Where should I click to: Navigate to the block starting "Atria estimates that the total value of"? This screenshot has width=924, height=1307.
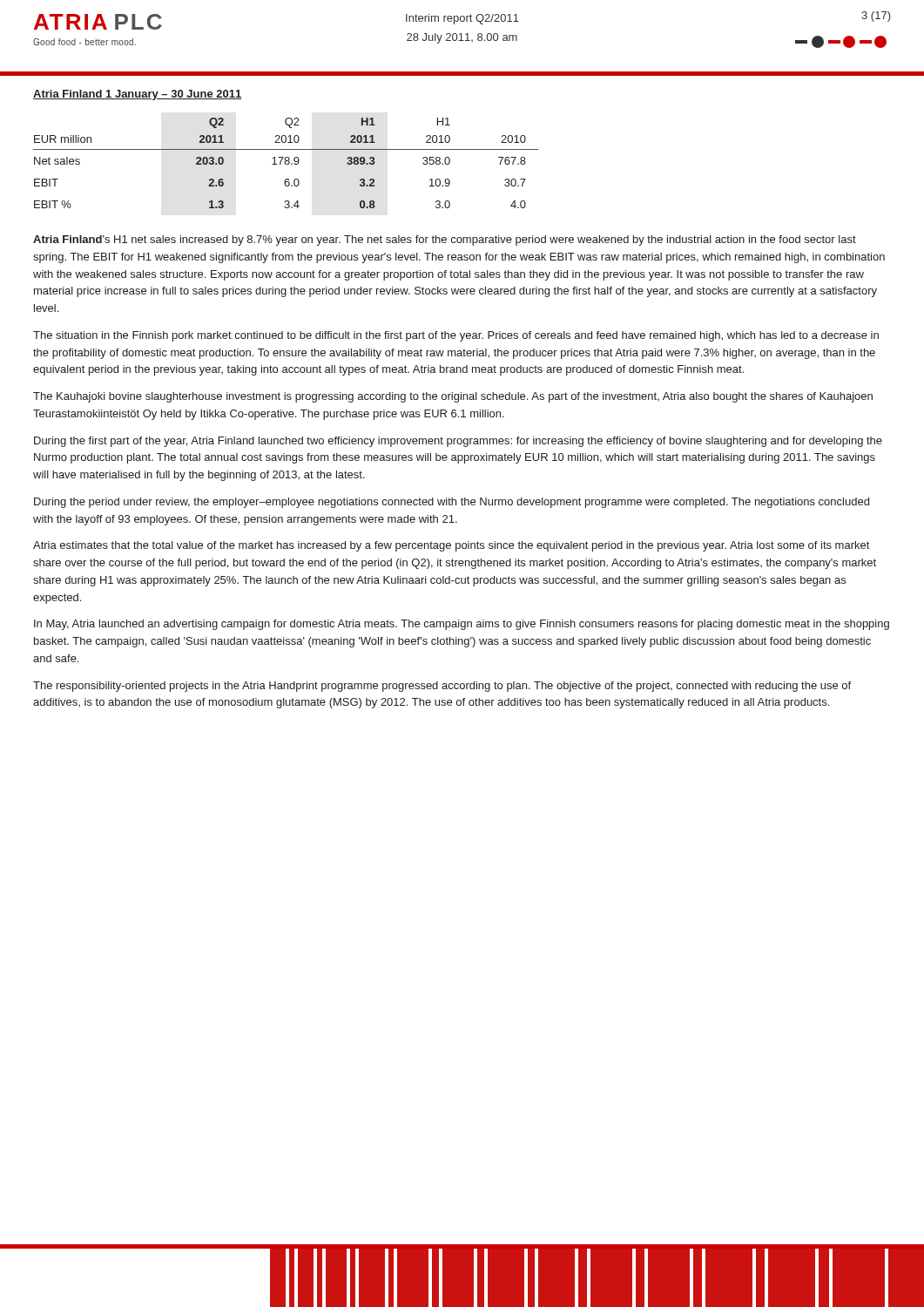[x=455, y=571]
